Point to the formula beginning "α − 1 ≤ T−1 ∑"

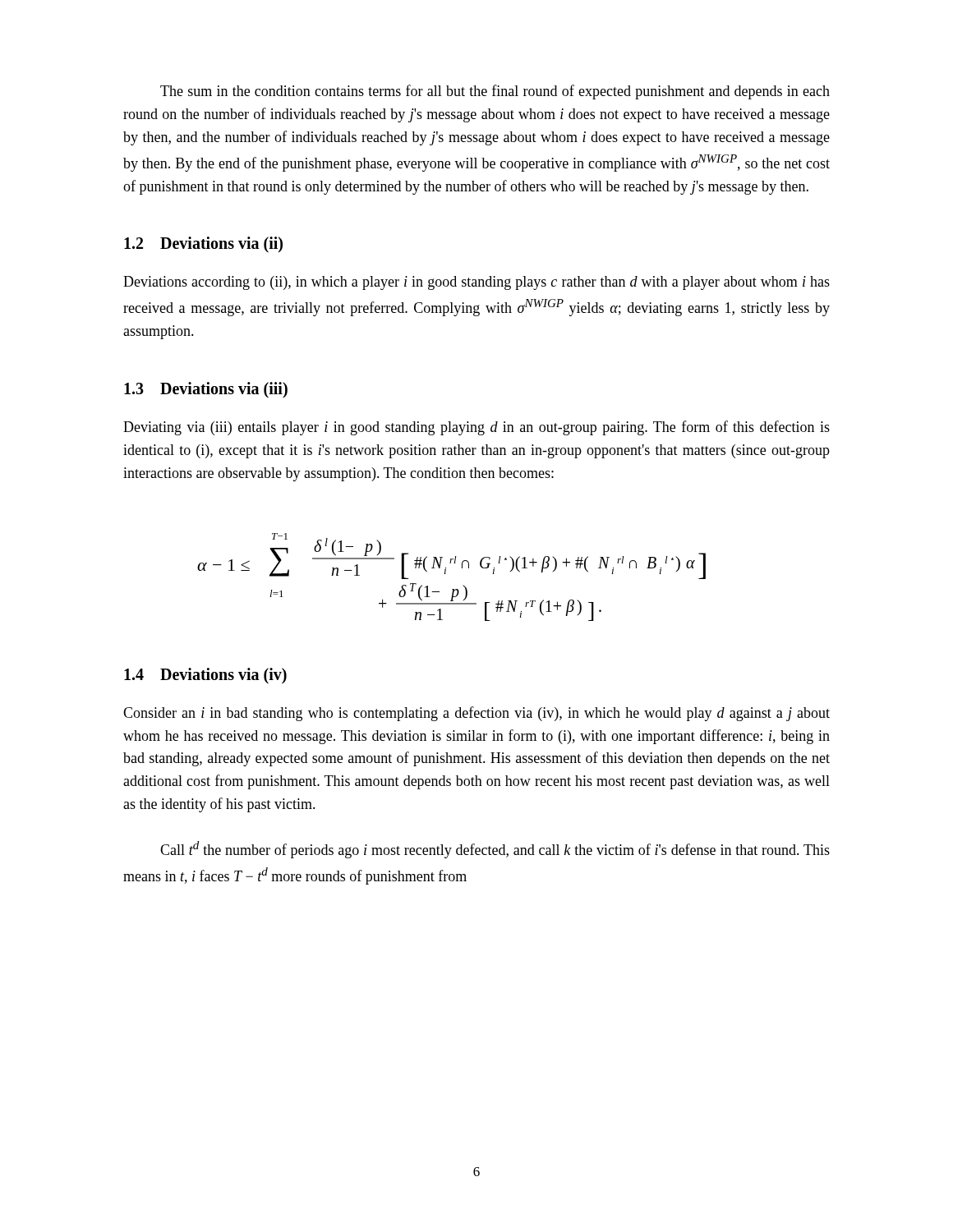(476, 569)
